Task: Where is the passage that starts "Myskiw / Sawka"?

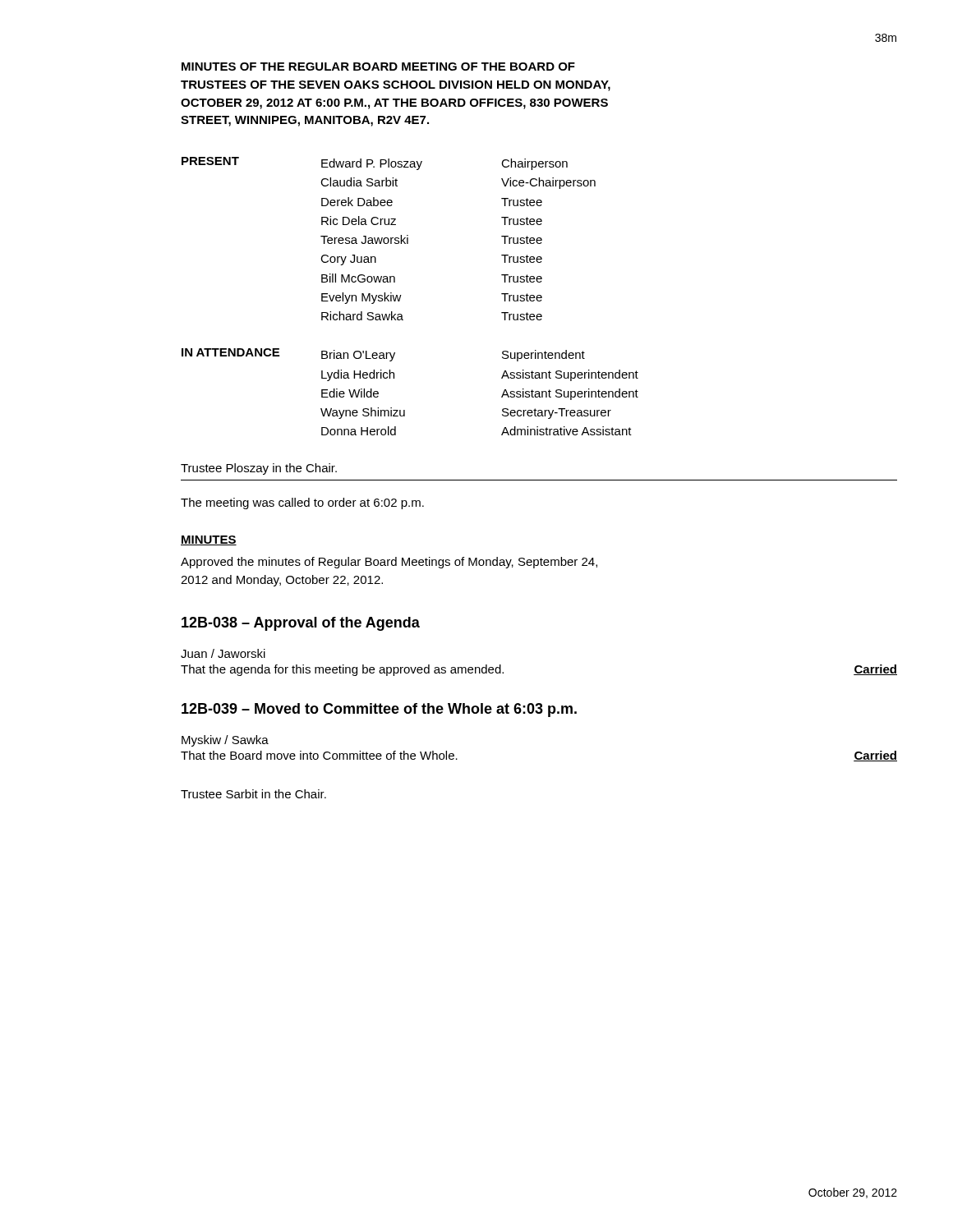Action: click(x=225, y=741)
